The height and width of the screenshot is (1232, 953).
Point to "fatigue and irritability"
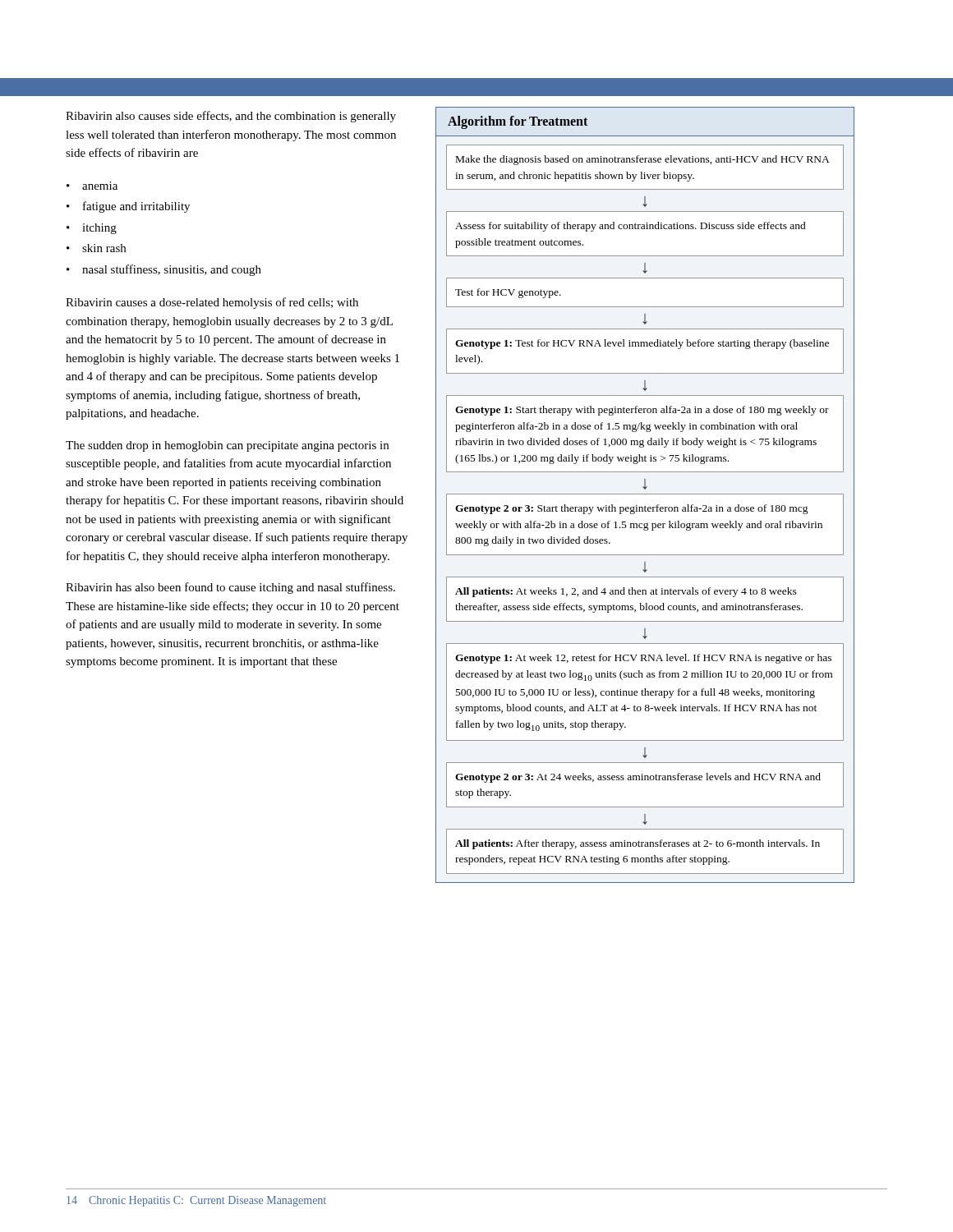136,206
